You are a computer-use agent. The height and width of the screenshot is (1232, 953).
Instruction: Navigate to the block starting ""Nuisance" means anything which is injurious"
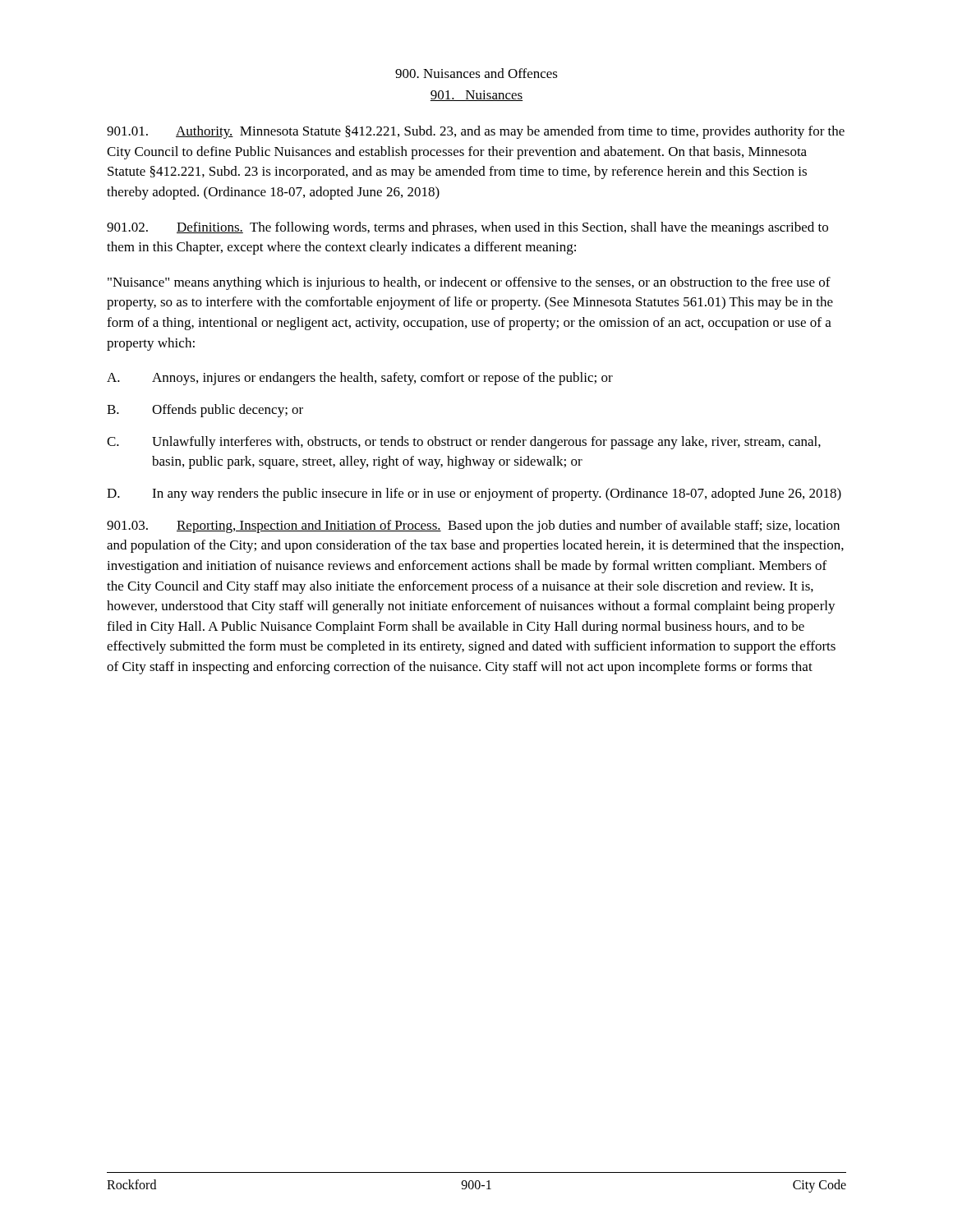click(x=470, y=312)
